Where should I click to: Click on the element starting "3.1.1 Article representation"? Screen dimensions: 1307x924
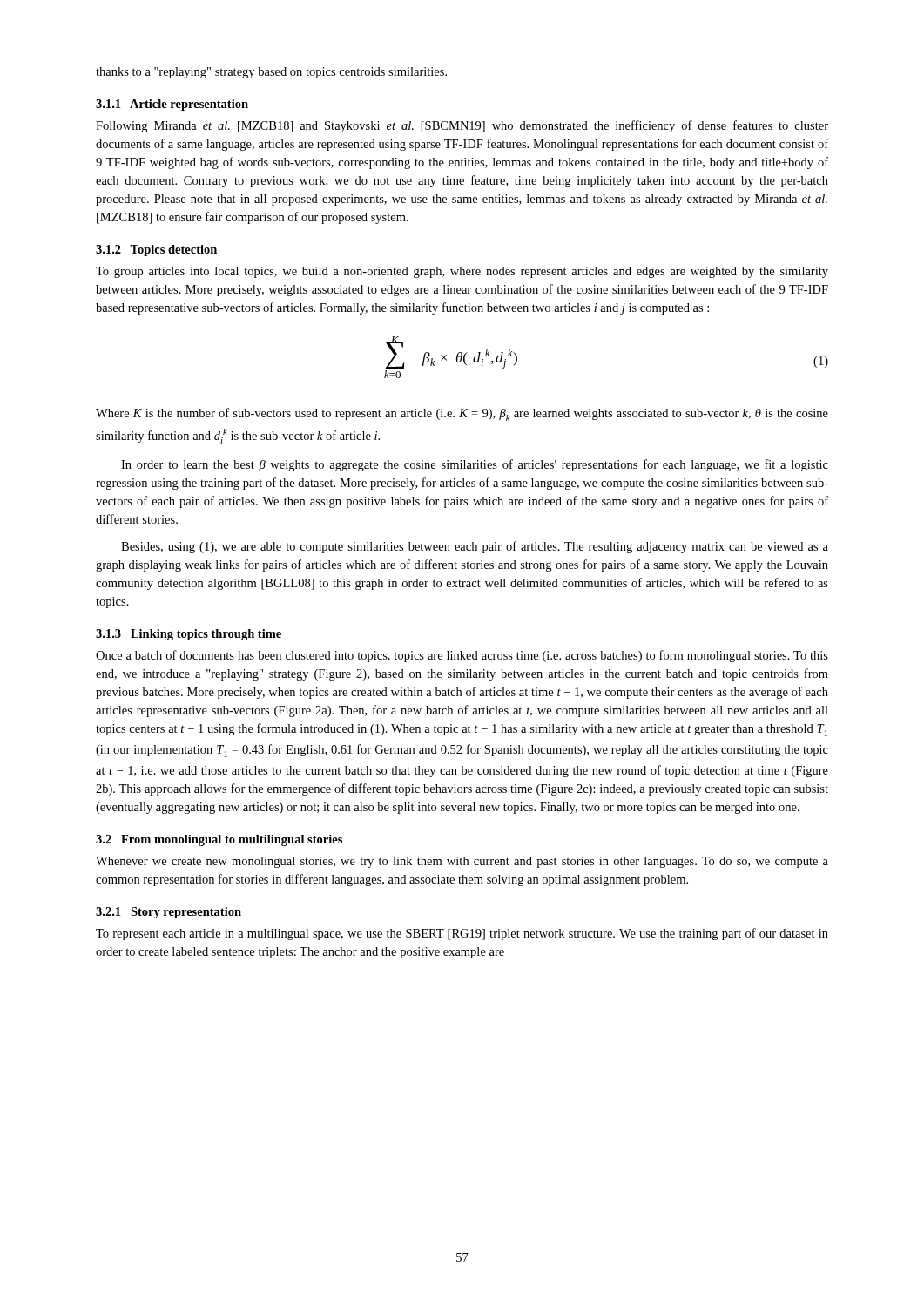(x=172, y=104)
